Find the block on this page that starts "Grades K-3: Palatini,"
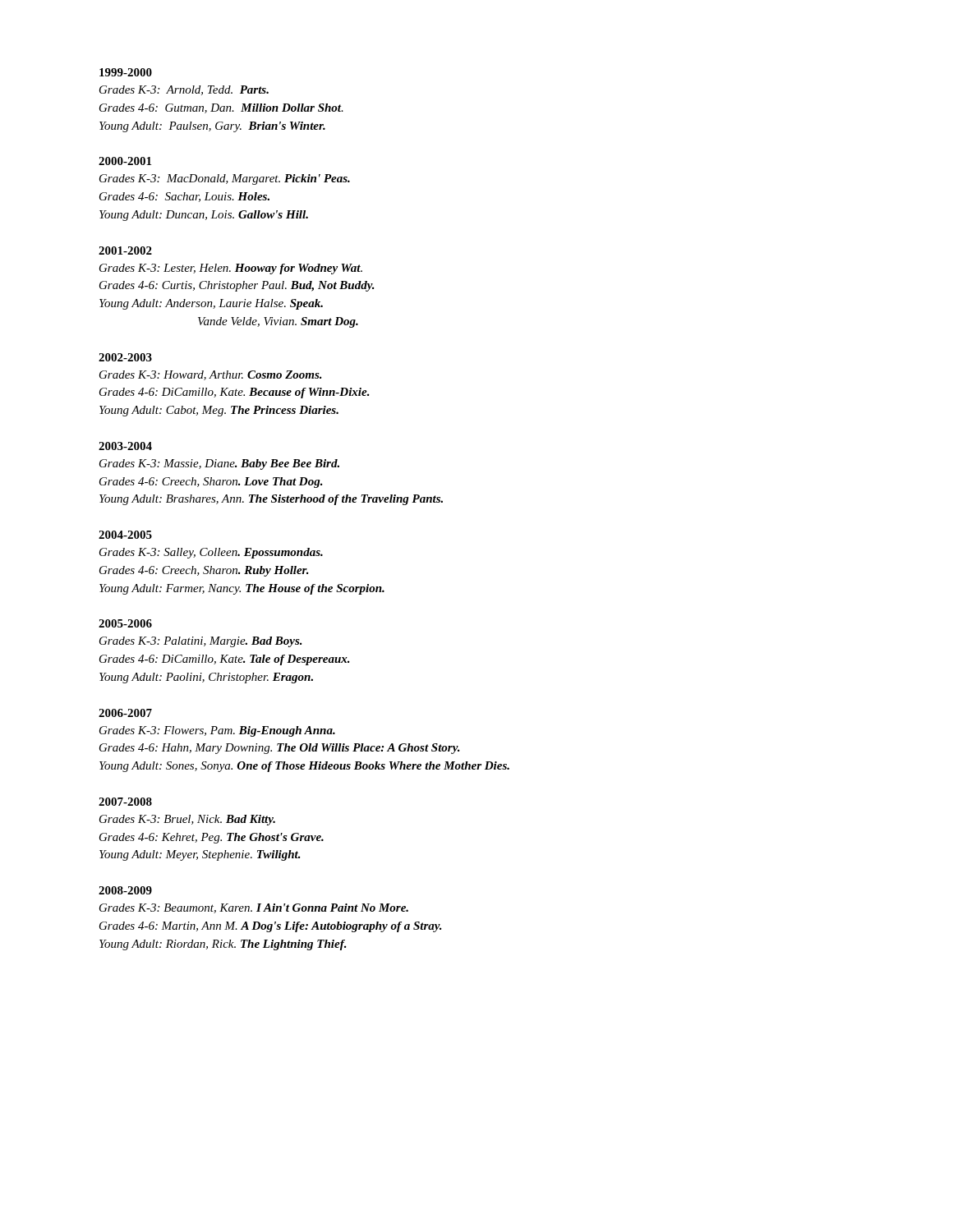This screenshot has height=1232, width=953. point(201,641)
